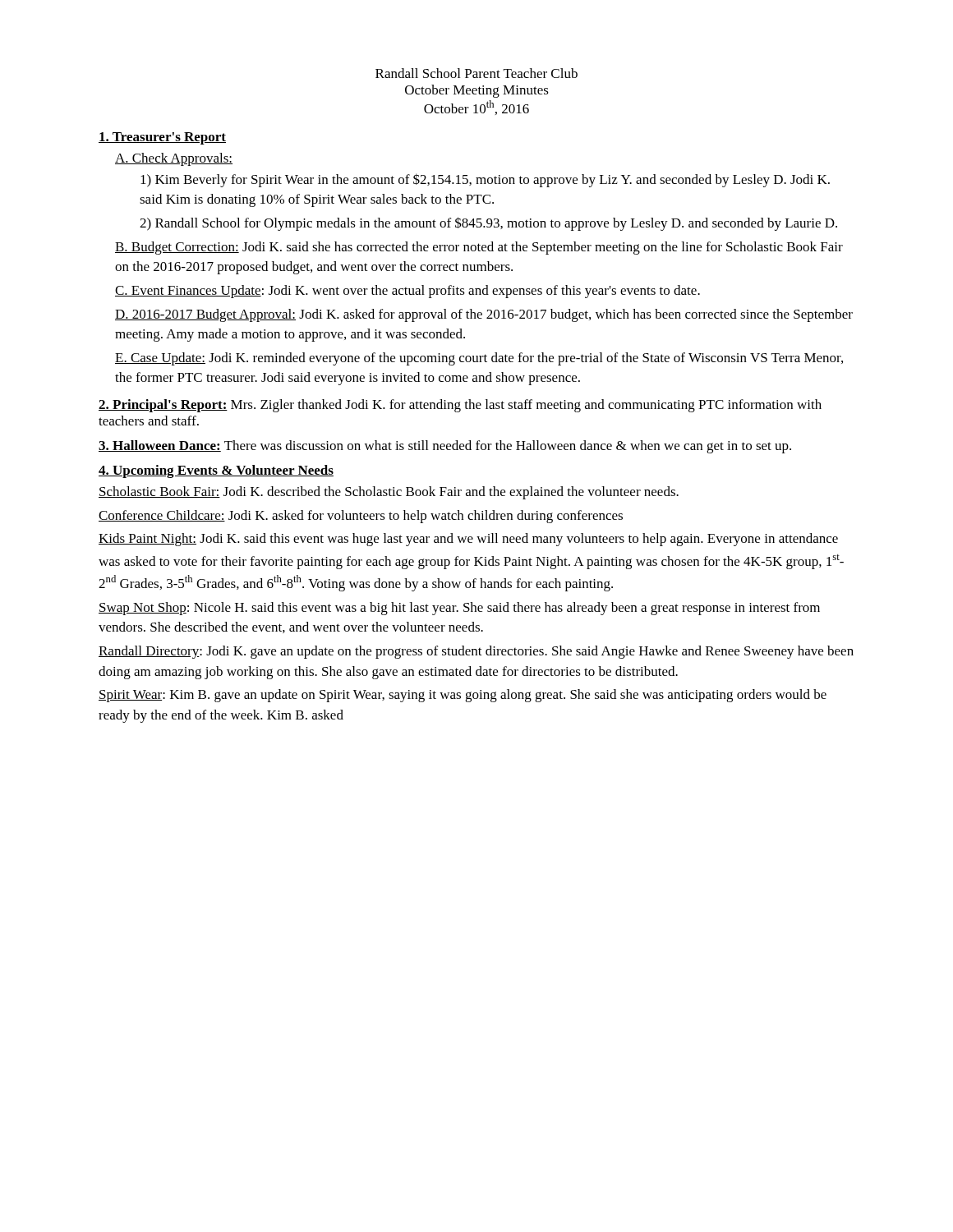Select the text starting "3. Halloween Dance: There was discussion on"
Screen dimensions: 1232x953
445,446
